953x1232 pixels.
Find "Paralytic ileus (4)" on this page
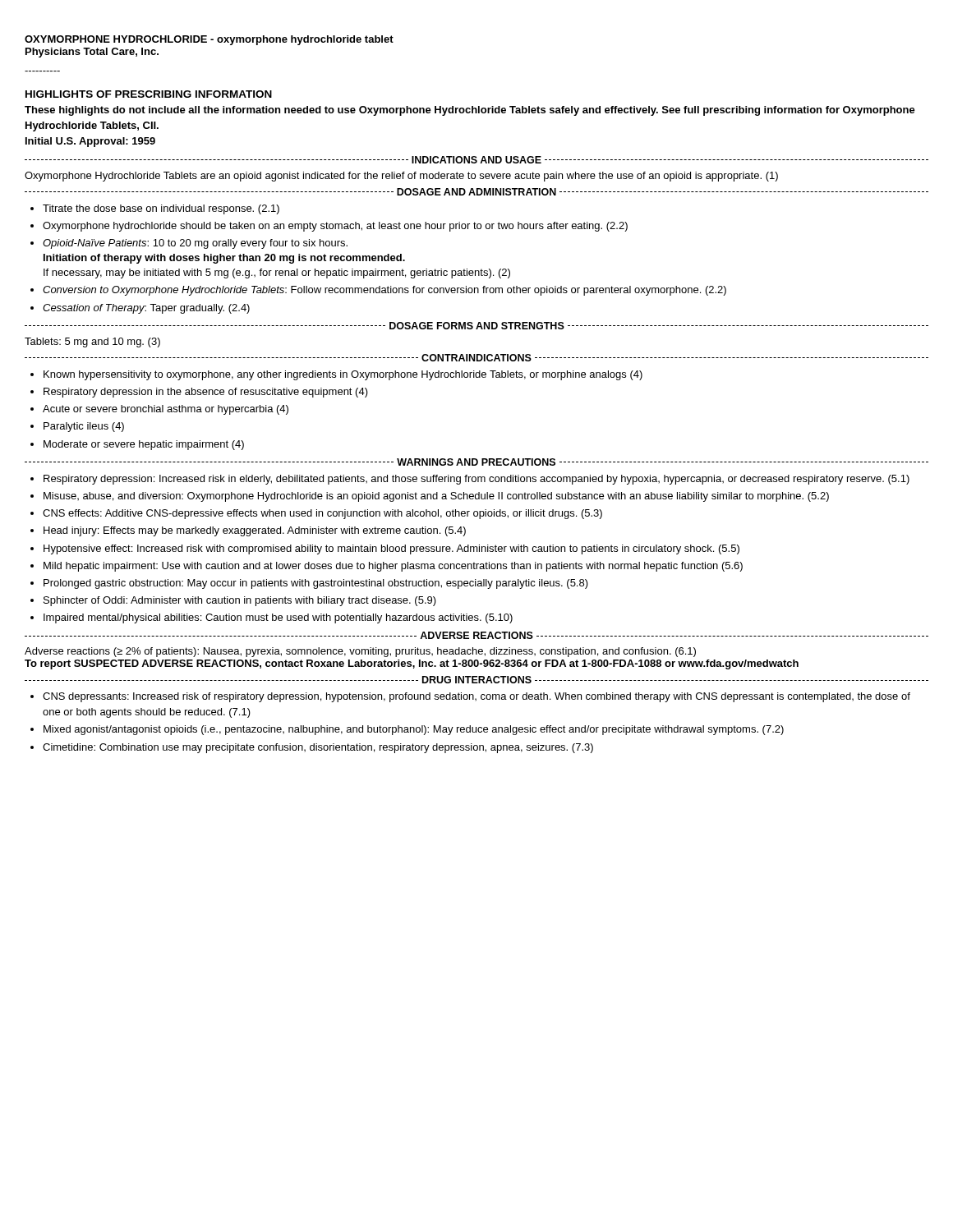pos(84,426)
